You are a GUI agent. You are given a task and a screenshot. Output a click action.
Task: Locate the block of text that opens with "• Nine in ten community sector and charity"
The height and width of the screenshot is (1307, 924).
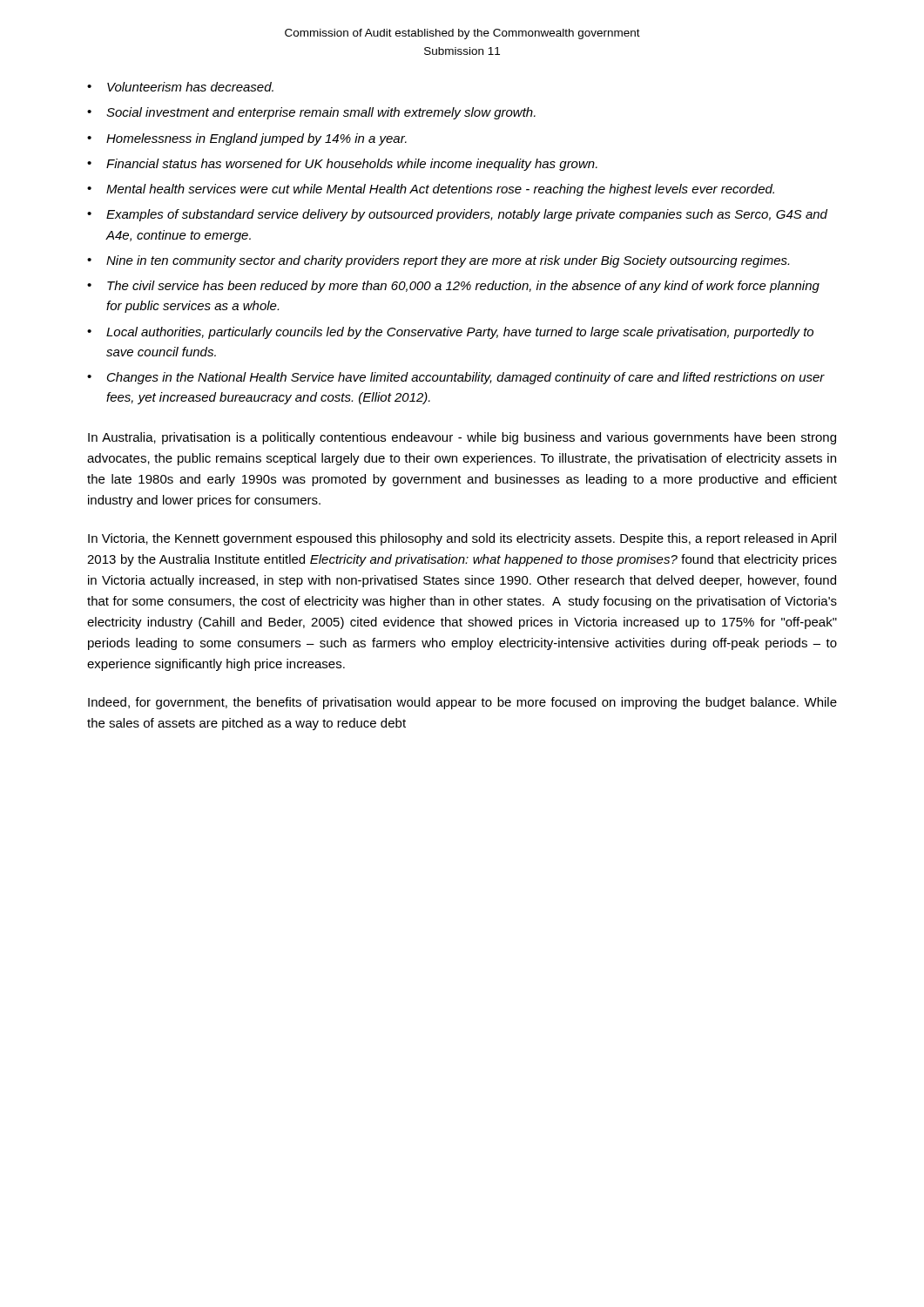(462, 260)
